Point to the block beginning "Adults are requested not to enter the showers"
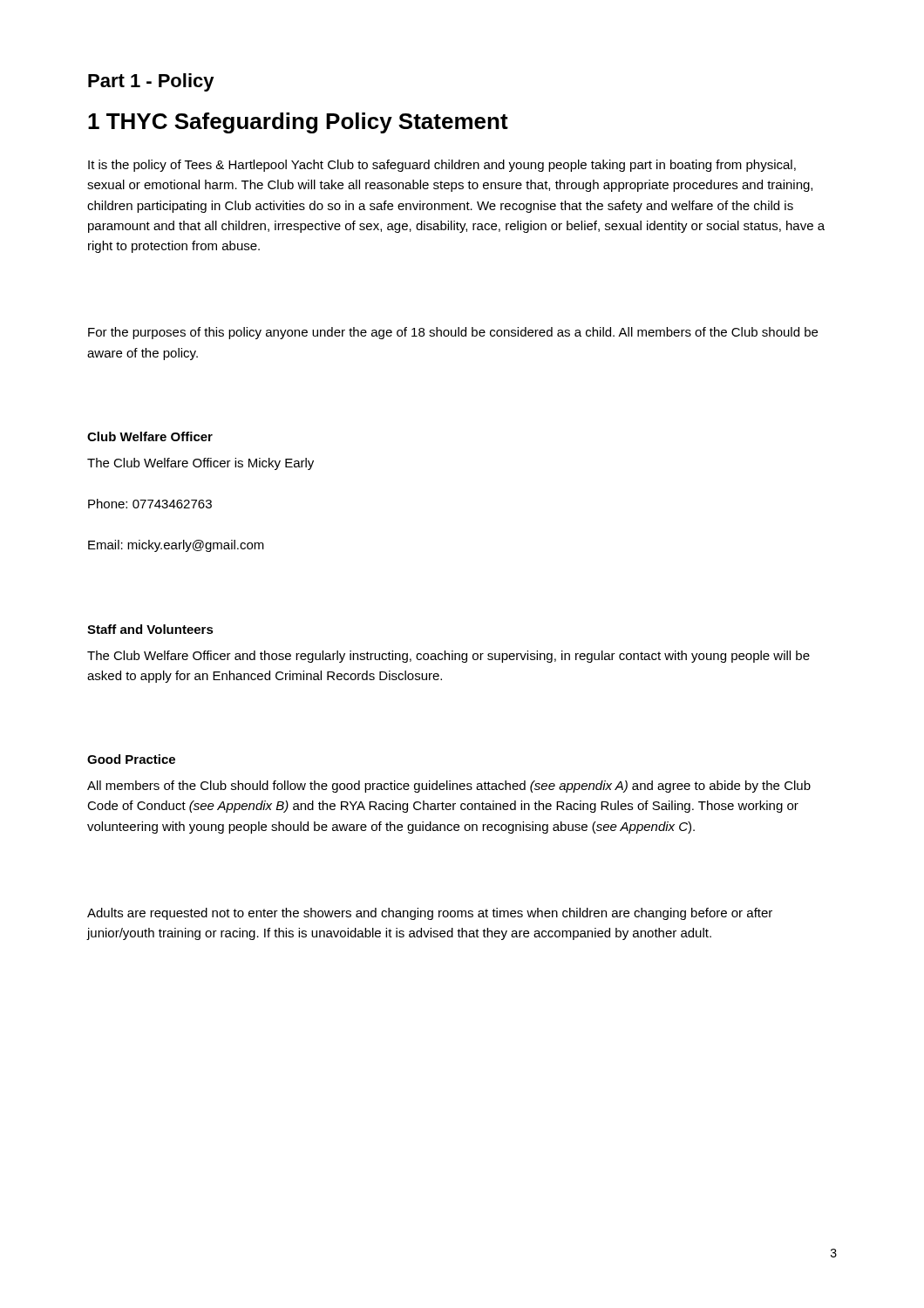This screenshot has width=924, height=1308. [x=430, y=922]
